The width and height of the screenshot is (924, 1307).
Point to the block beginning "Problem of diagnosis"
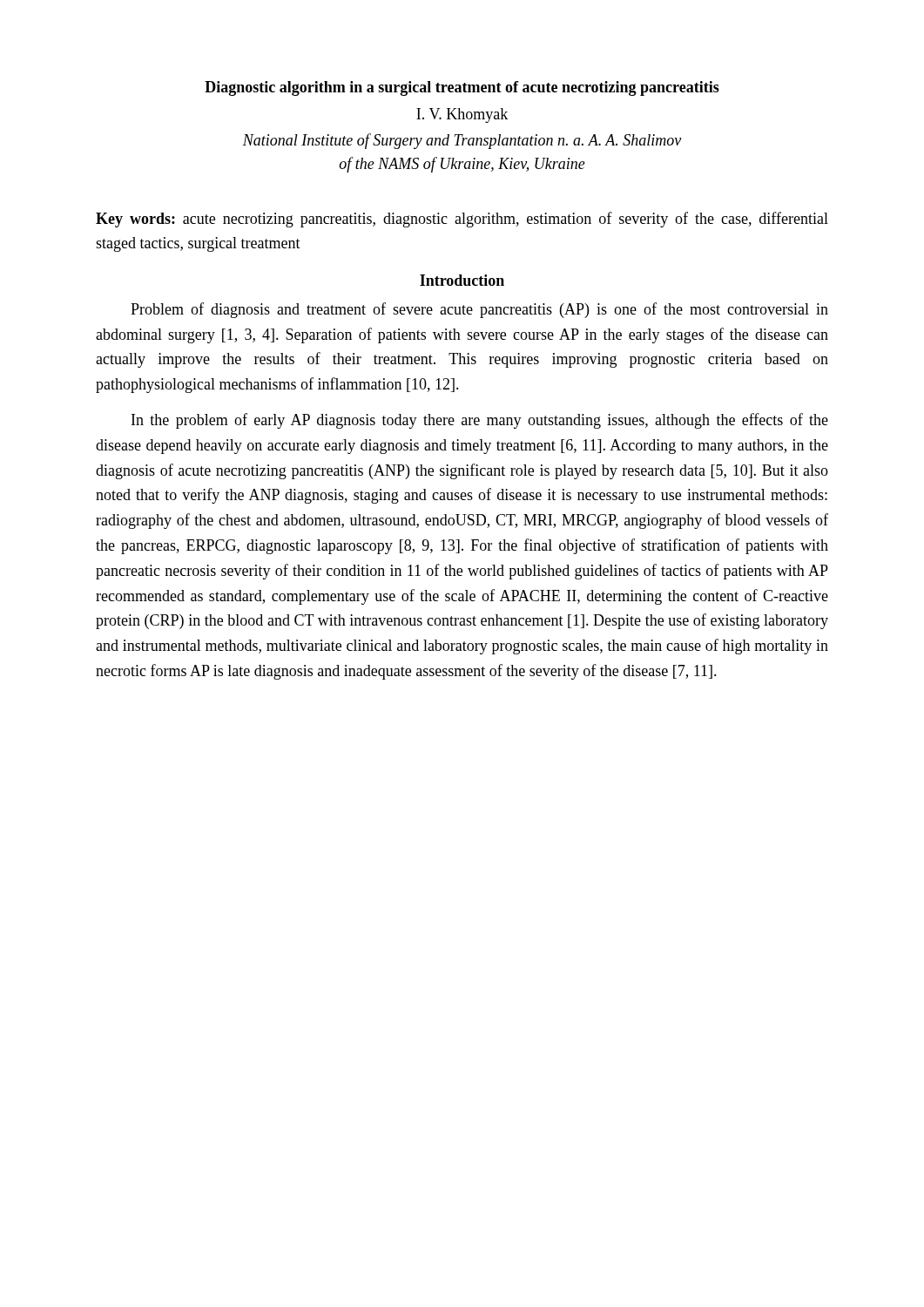point(462,347)
